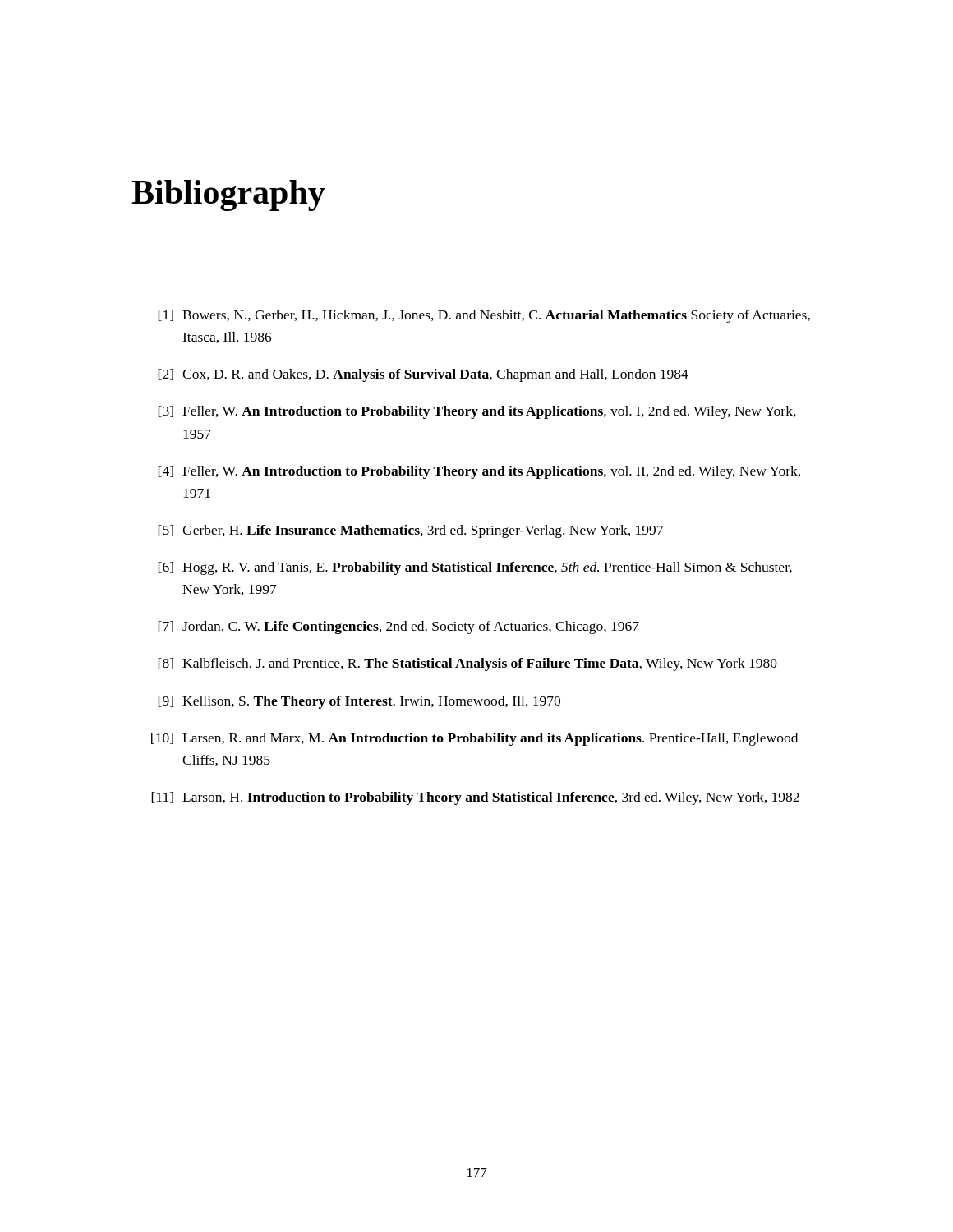Click on the element starting "[9] Kellison, S. The Theory"
The image size is (953, 1232).
point(476,701)
